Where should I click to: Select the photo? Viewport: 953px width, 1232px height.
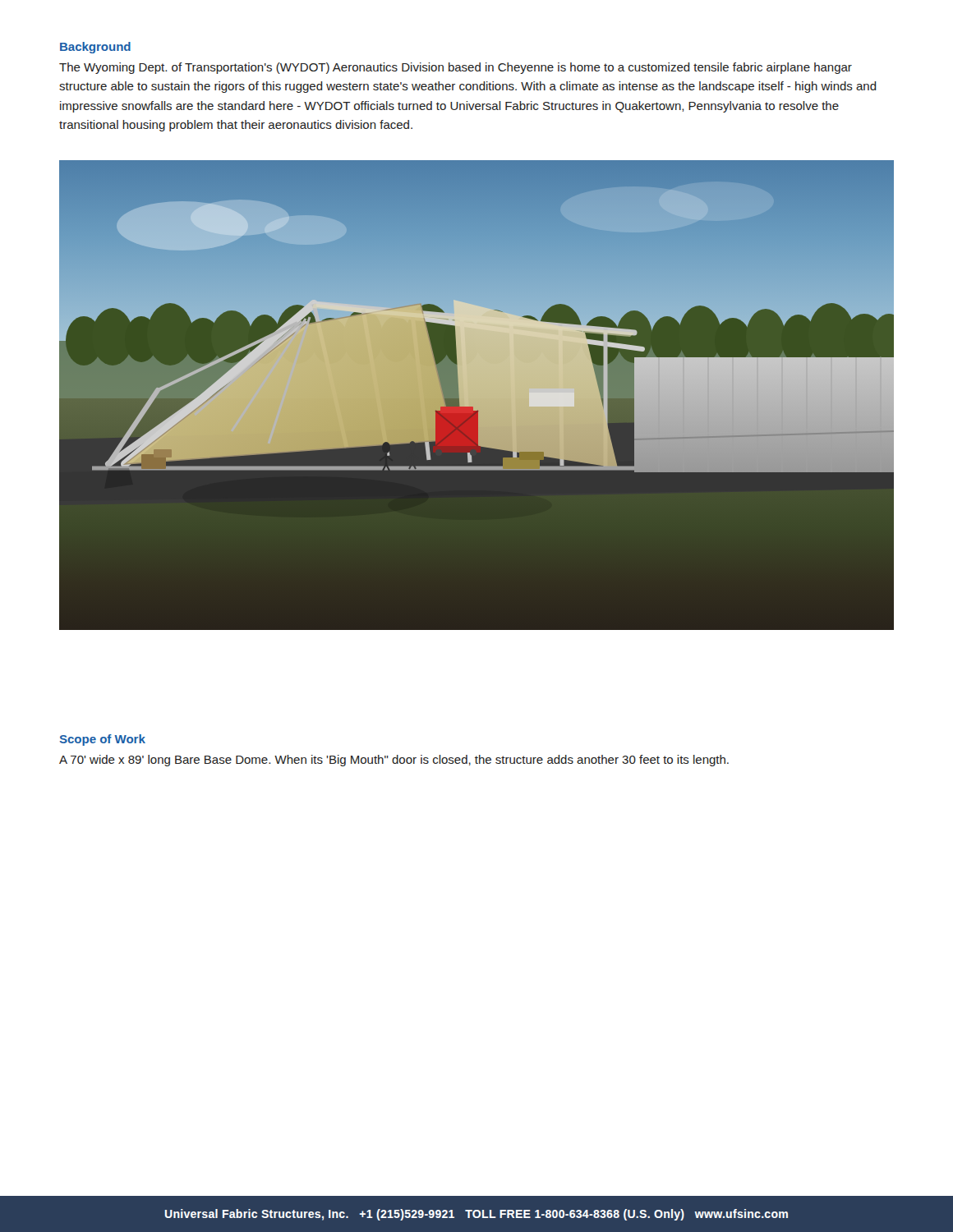pyautogui.click(x=476, y=395)
